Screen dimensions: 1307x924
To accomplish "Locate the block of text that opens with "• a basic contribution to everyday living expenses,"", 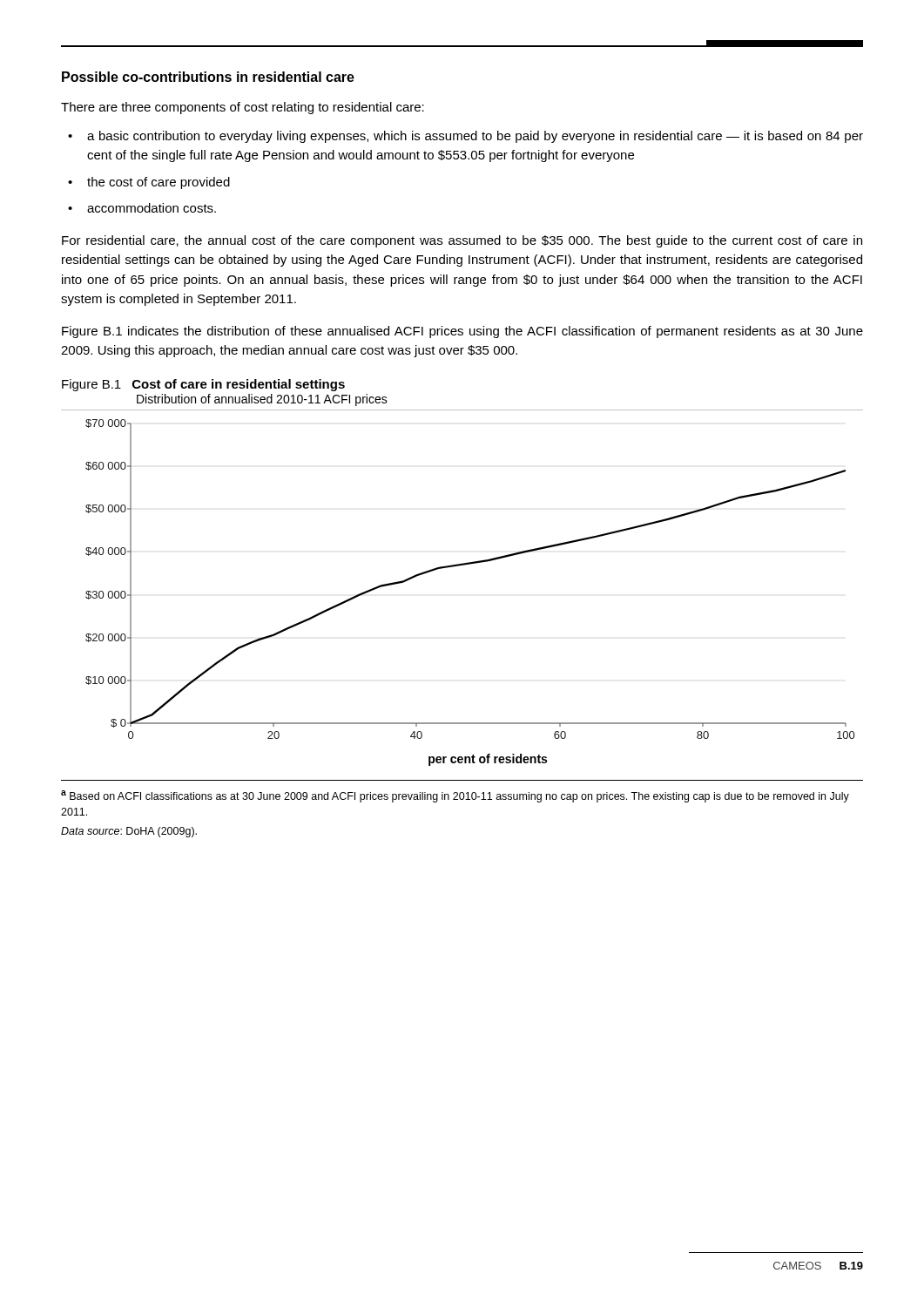I will pyautogui.click(x=465, y=144).
